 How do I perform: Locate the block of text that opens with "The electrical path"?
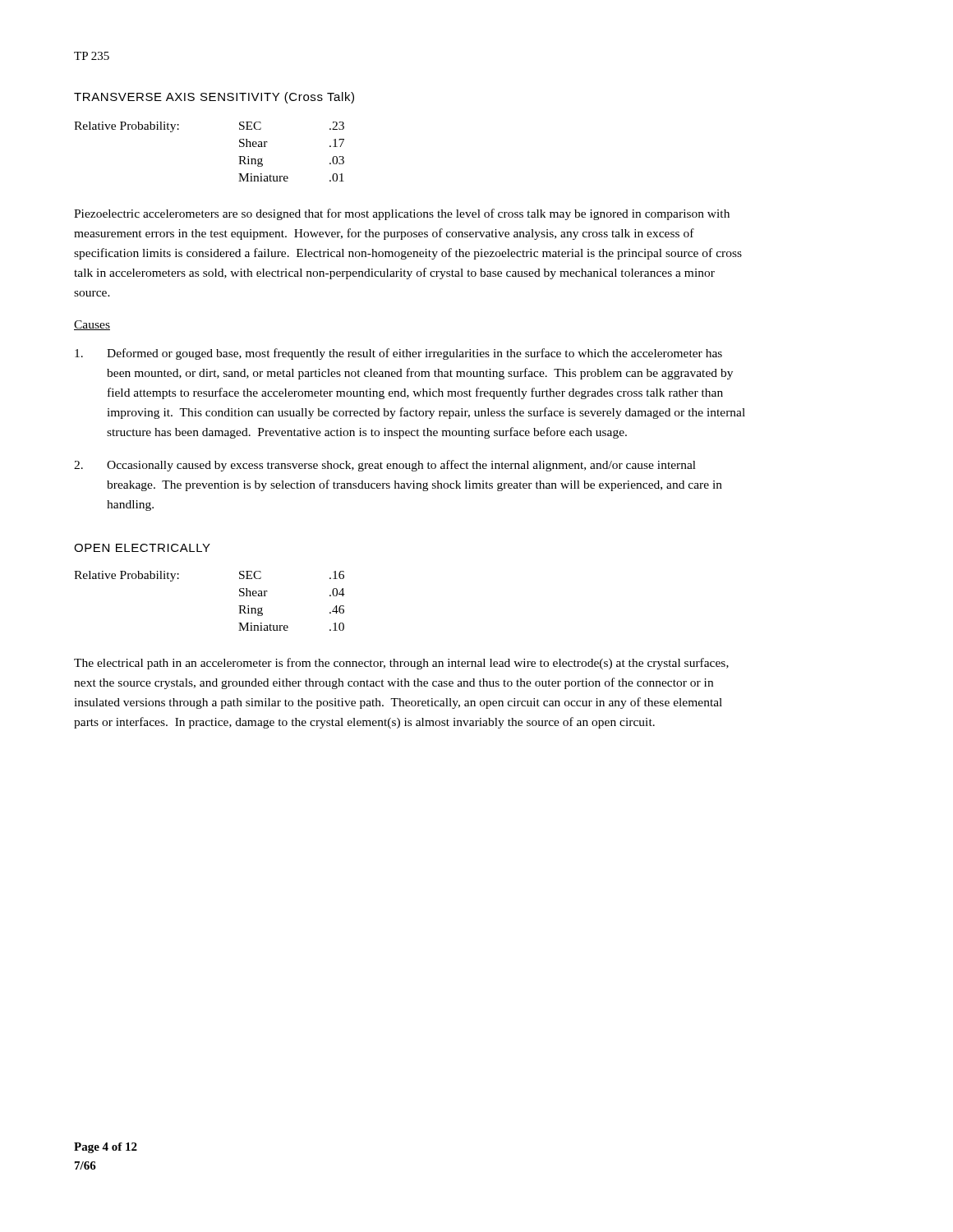coord(401,692)
